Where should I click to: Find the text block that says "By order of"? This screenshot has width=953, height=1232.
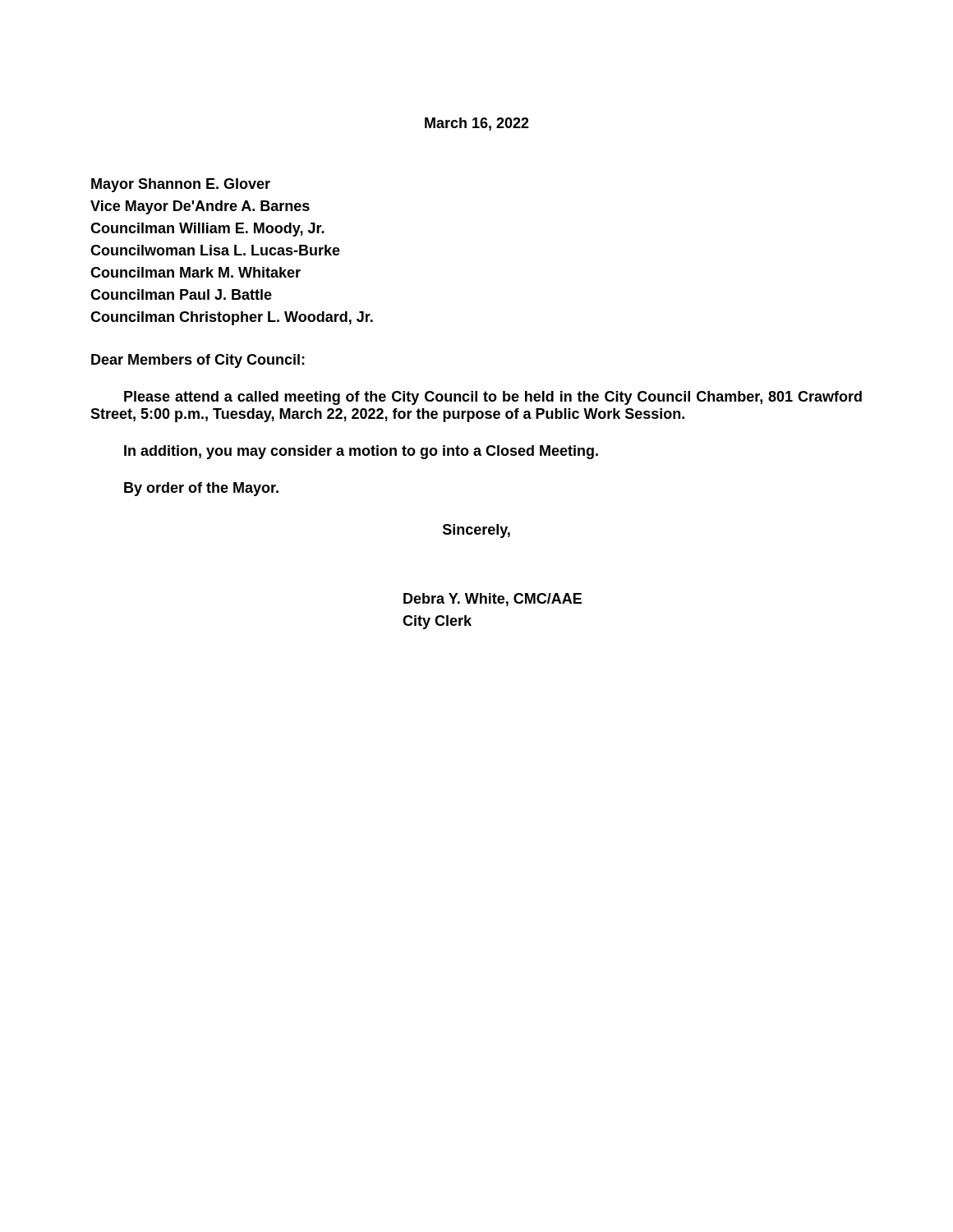(x=201, y=488)
